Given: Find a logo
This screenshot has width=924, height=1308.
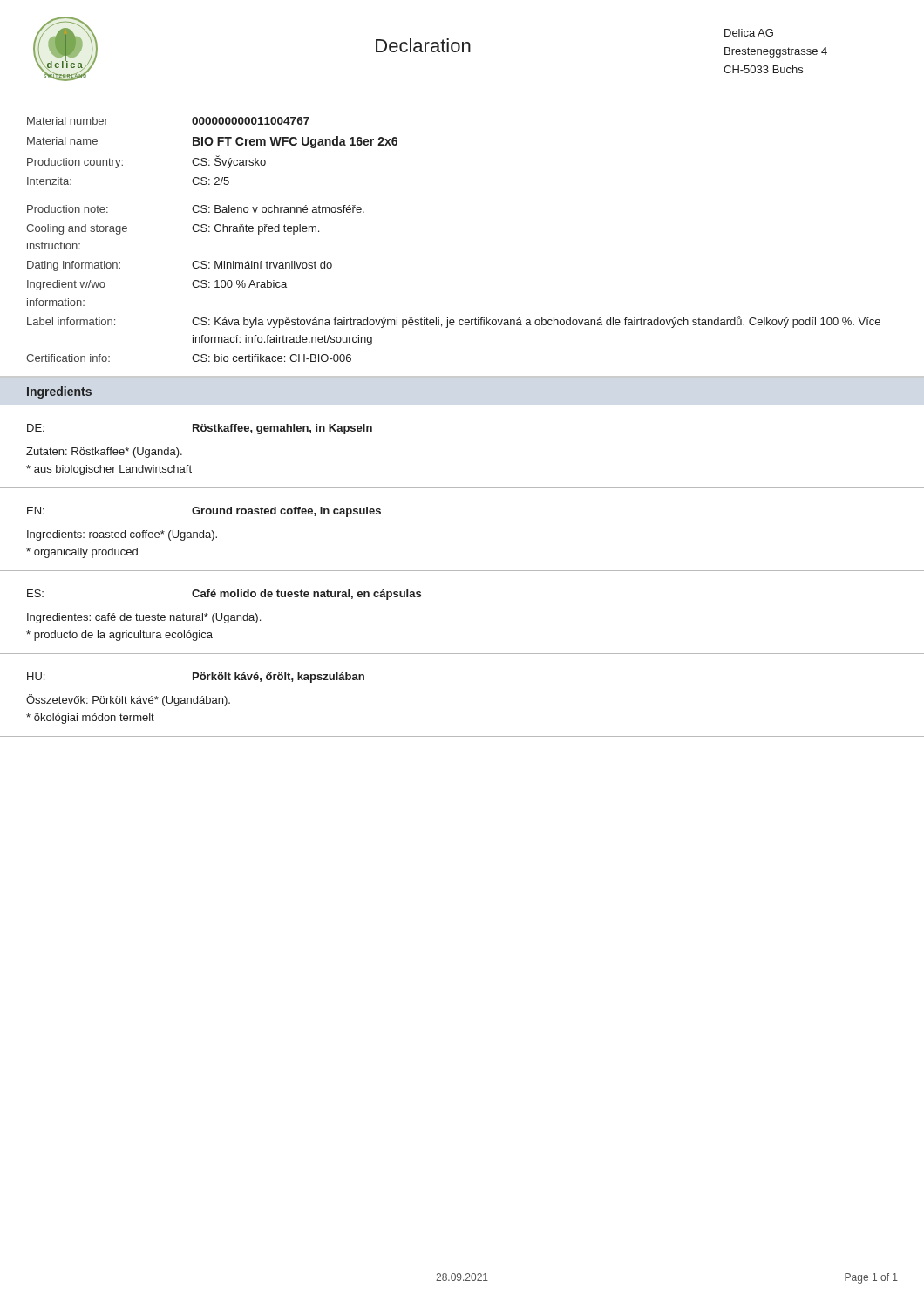Looking at the screenshot, I should [70, 52].
